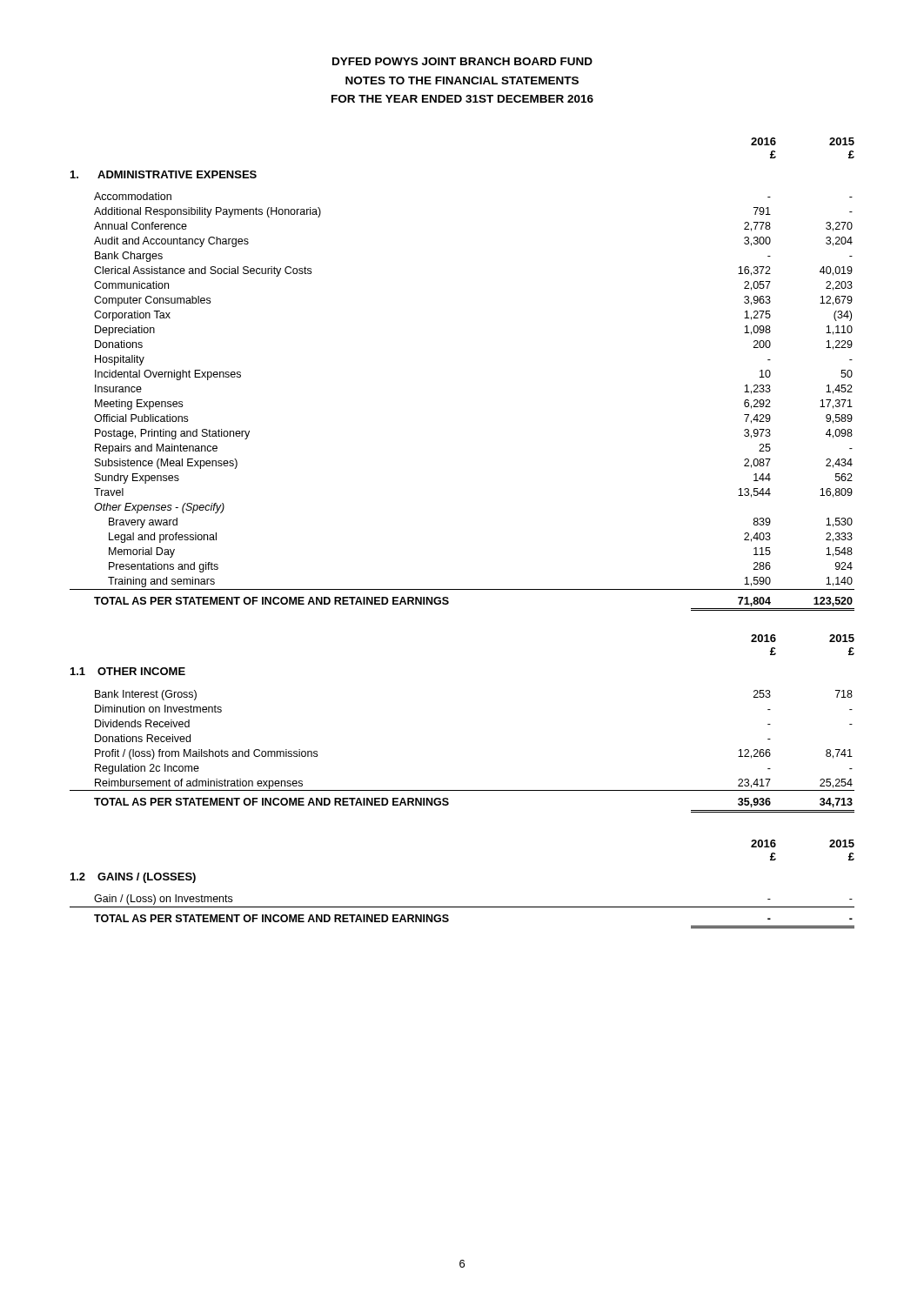The image size is (924, 1305).
Task: Find the passage starting "1.1 OTHER INCOME"
Action: tap(128, 671)
